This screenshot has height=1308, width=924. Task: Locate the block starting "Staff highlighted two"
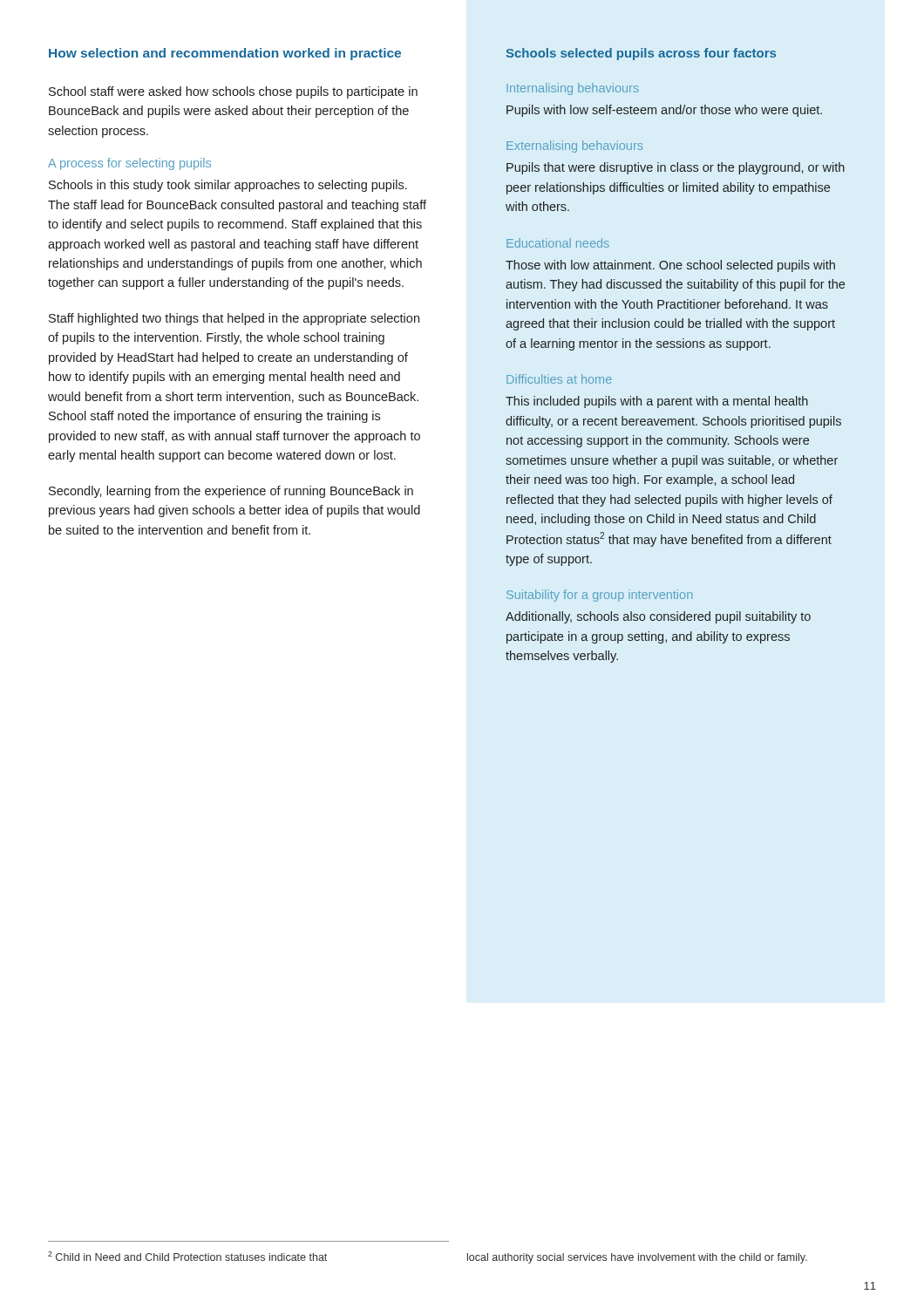coord(234,387)
